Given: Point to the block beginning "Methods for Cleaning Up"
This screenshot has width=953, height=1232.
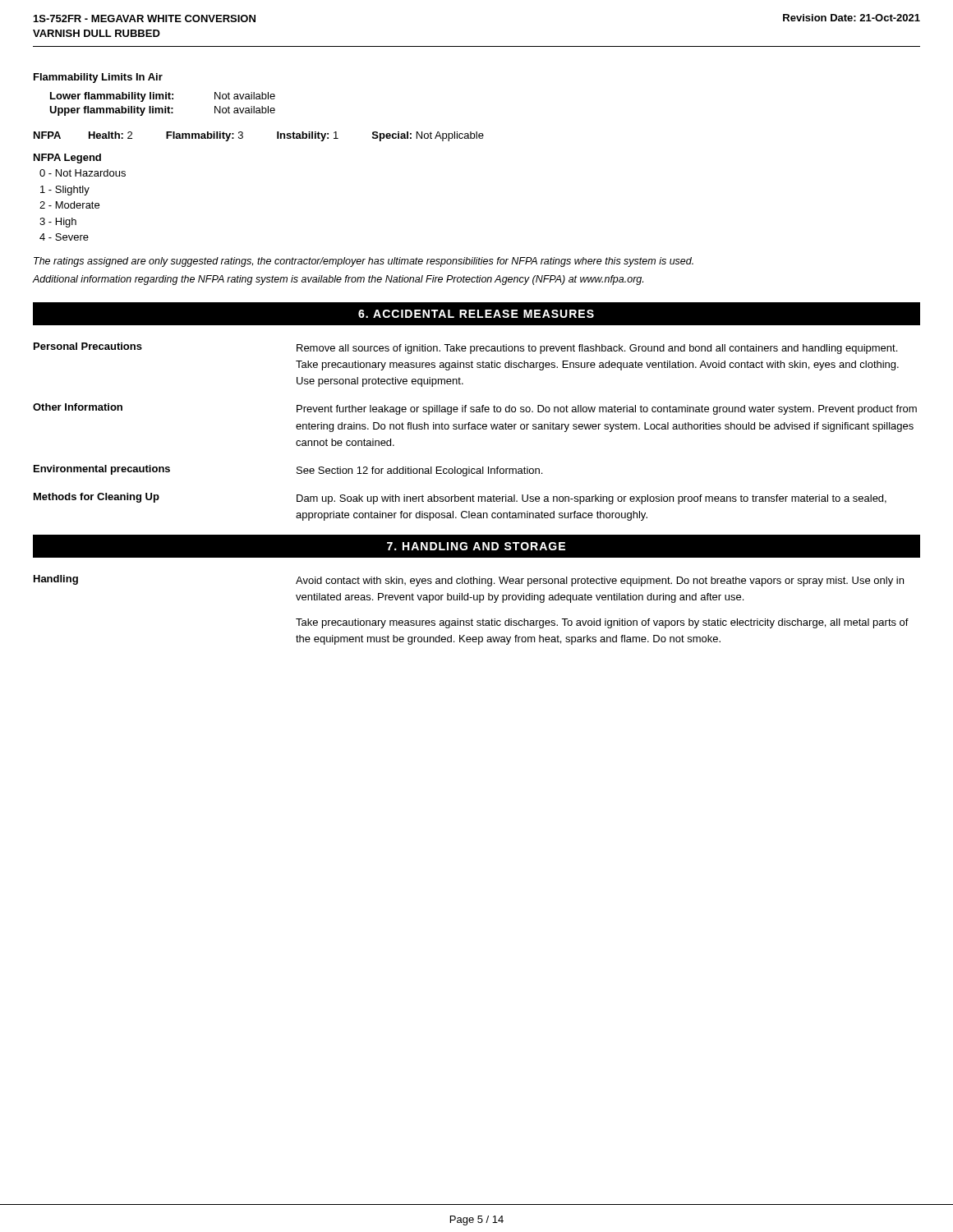Looking at the screenshot, I should pyautogui.click(x=476, y=507).
